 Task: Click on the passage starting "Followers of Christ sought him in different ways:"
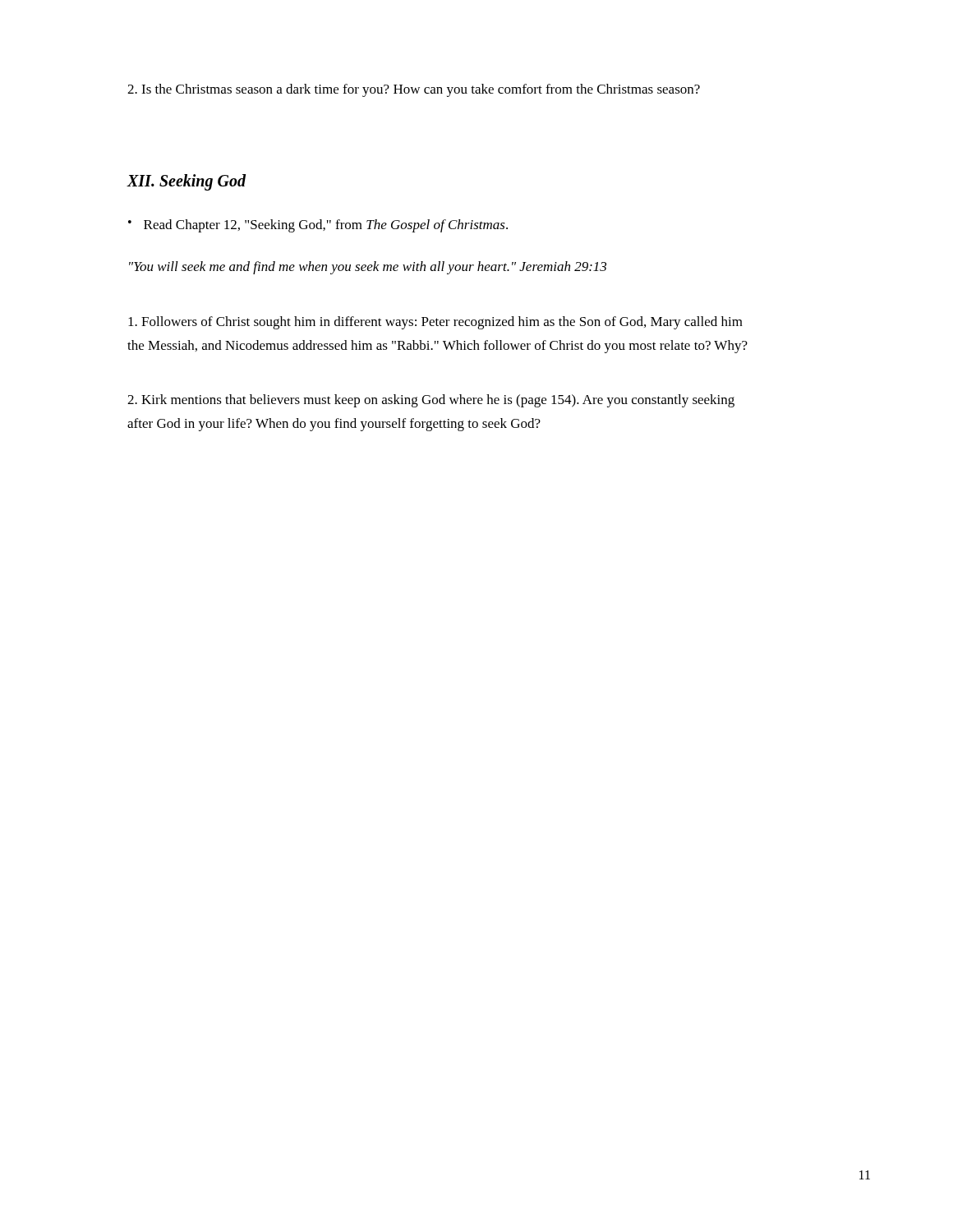(437, 333)
